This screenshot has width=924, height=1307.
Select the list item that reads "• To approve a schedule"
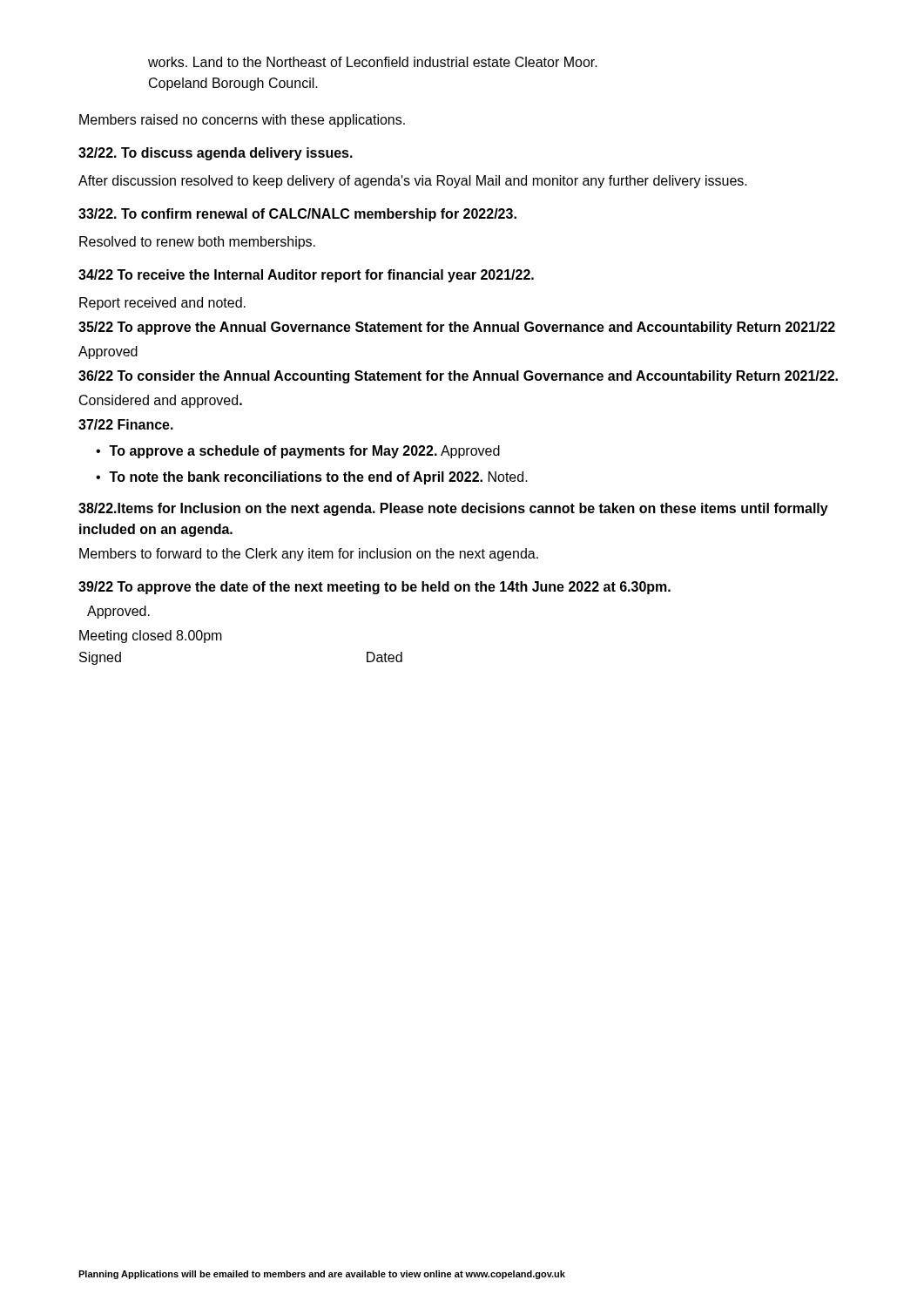(x=298, y=451)
